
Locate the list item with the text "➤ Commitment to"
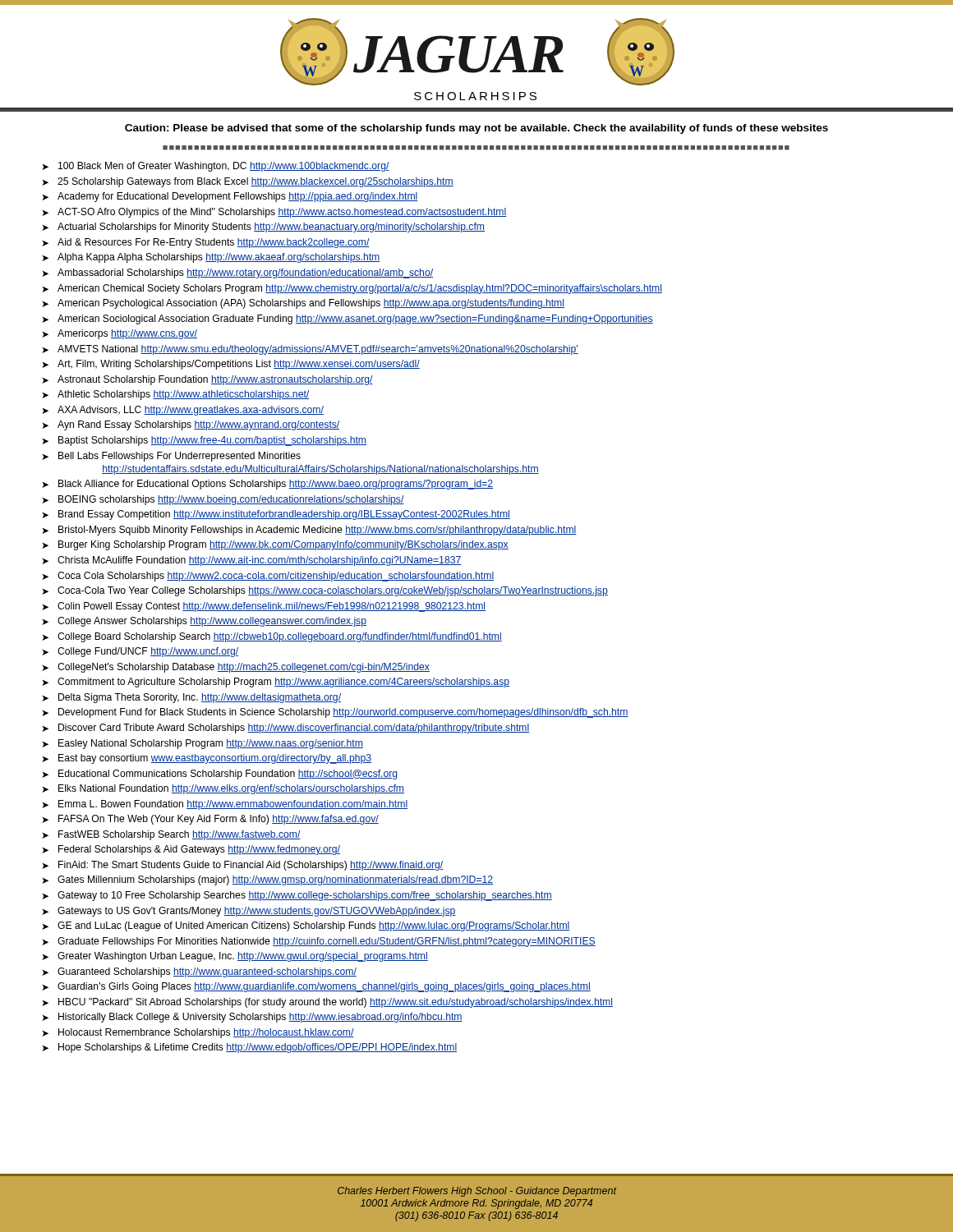476,683
